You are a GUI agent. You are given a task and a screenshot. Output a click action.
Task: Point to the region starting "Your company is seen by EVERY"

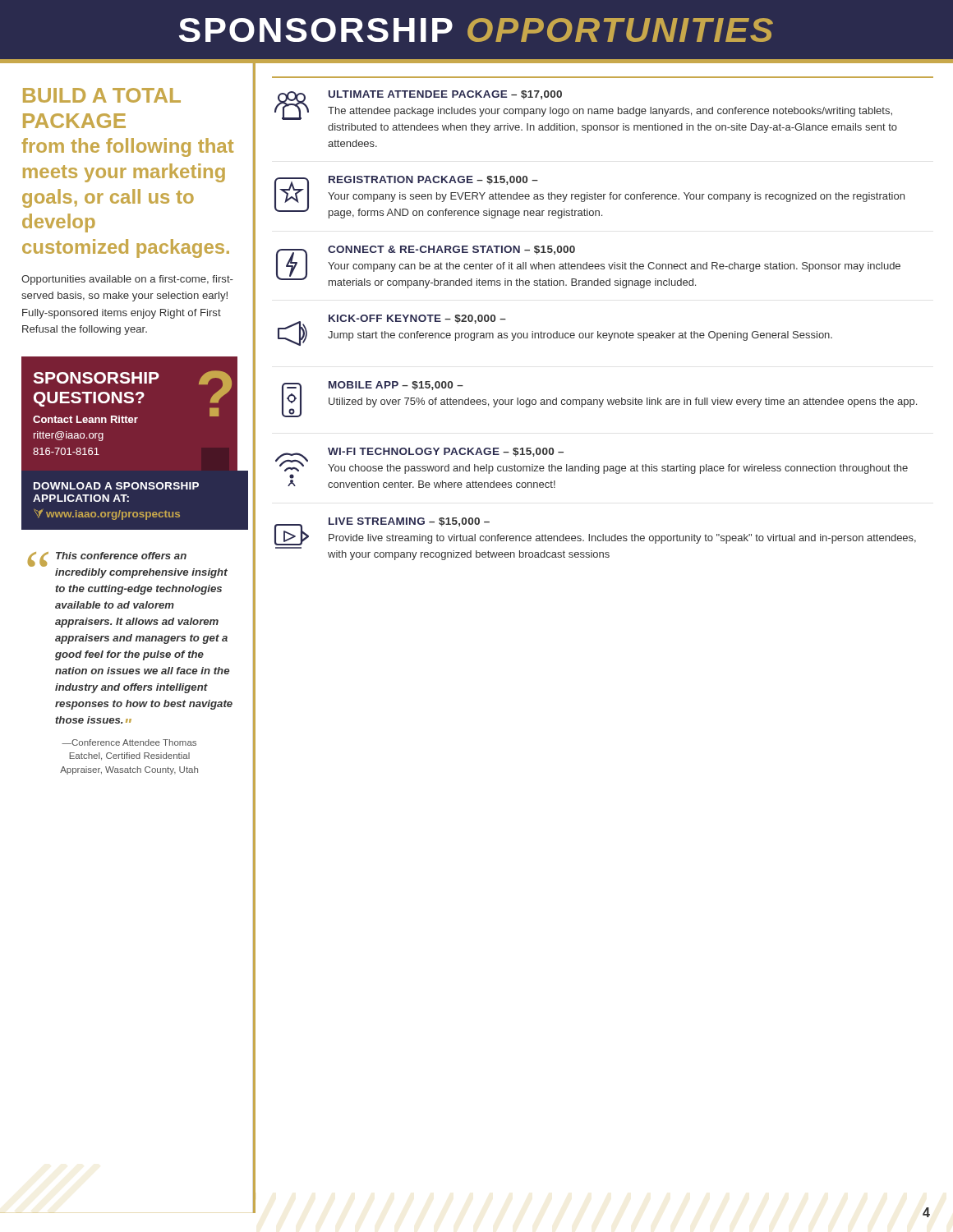click(617, 204)
